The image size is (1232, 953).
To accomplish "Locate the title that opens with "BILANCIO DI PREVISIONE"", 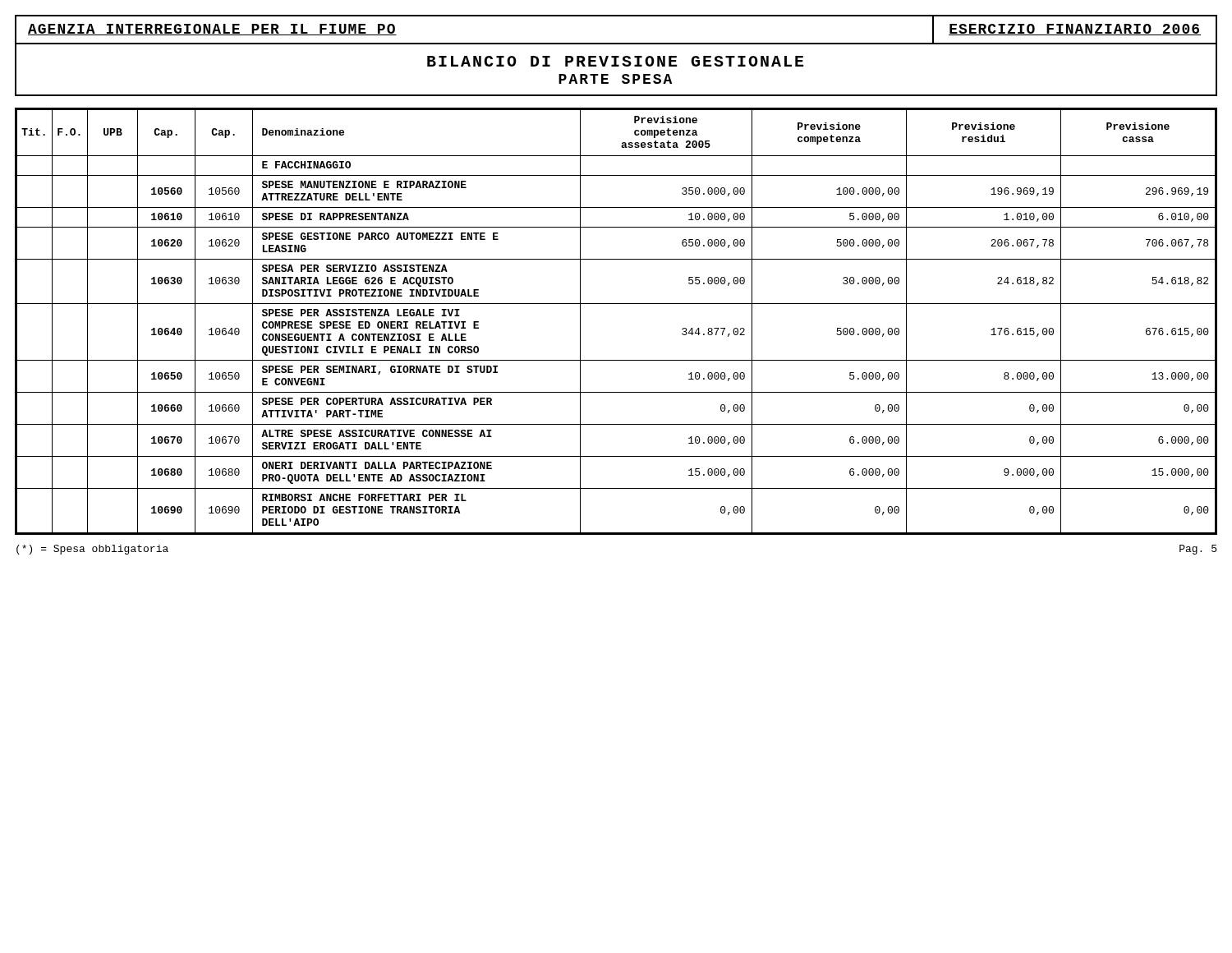I will click(616, 70).
